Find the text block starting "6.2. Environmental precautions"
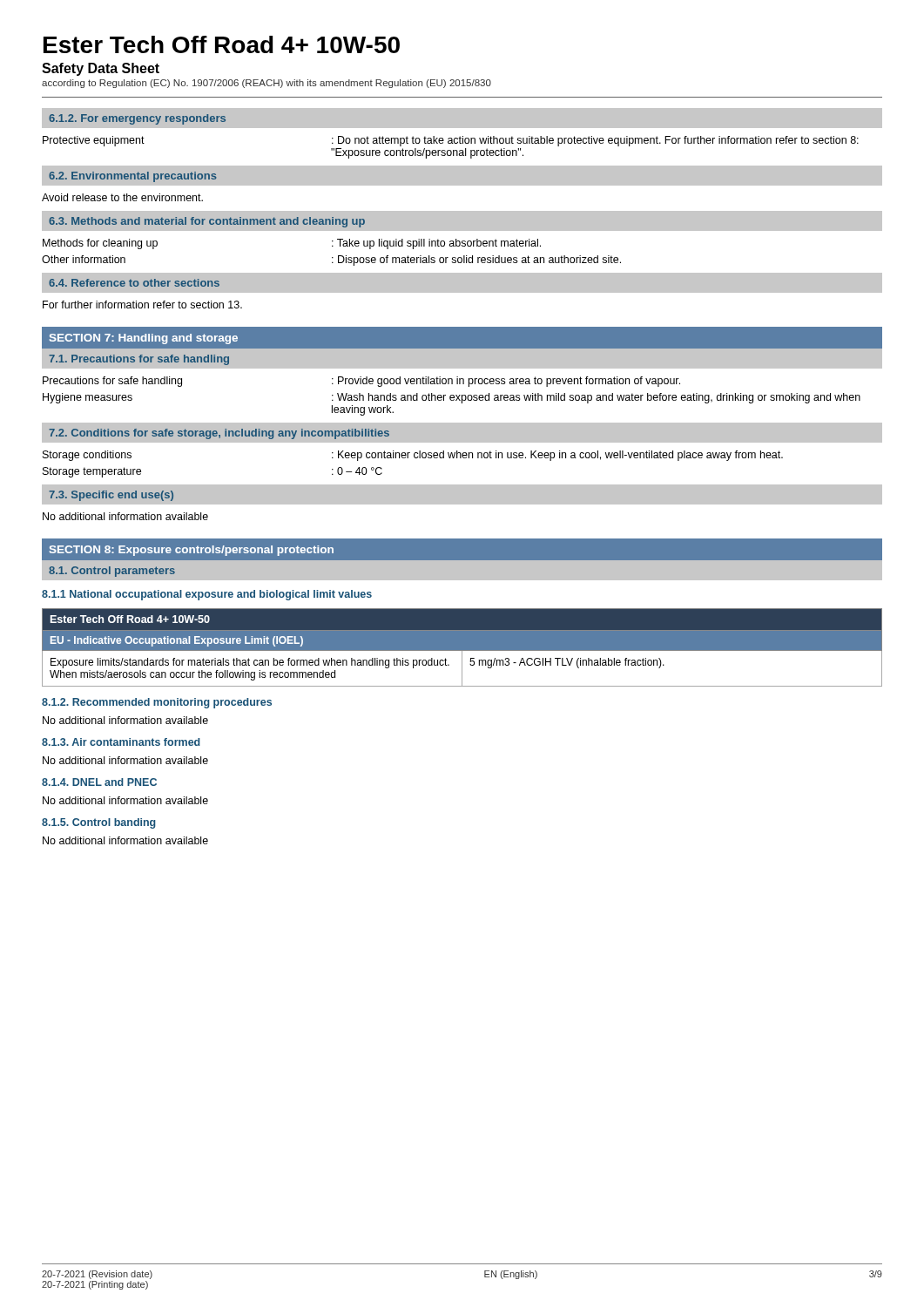924x1307 pixels. point(133,176)
